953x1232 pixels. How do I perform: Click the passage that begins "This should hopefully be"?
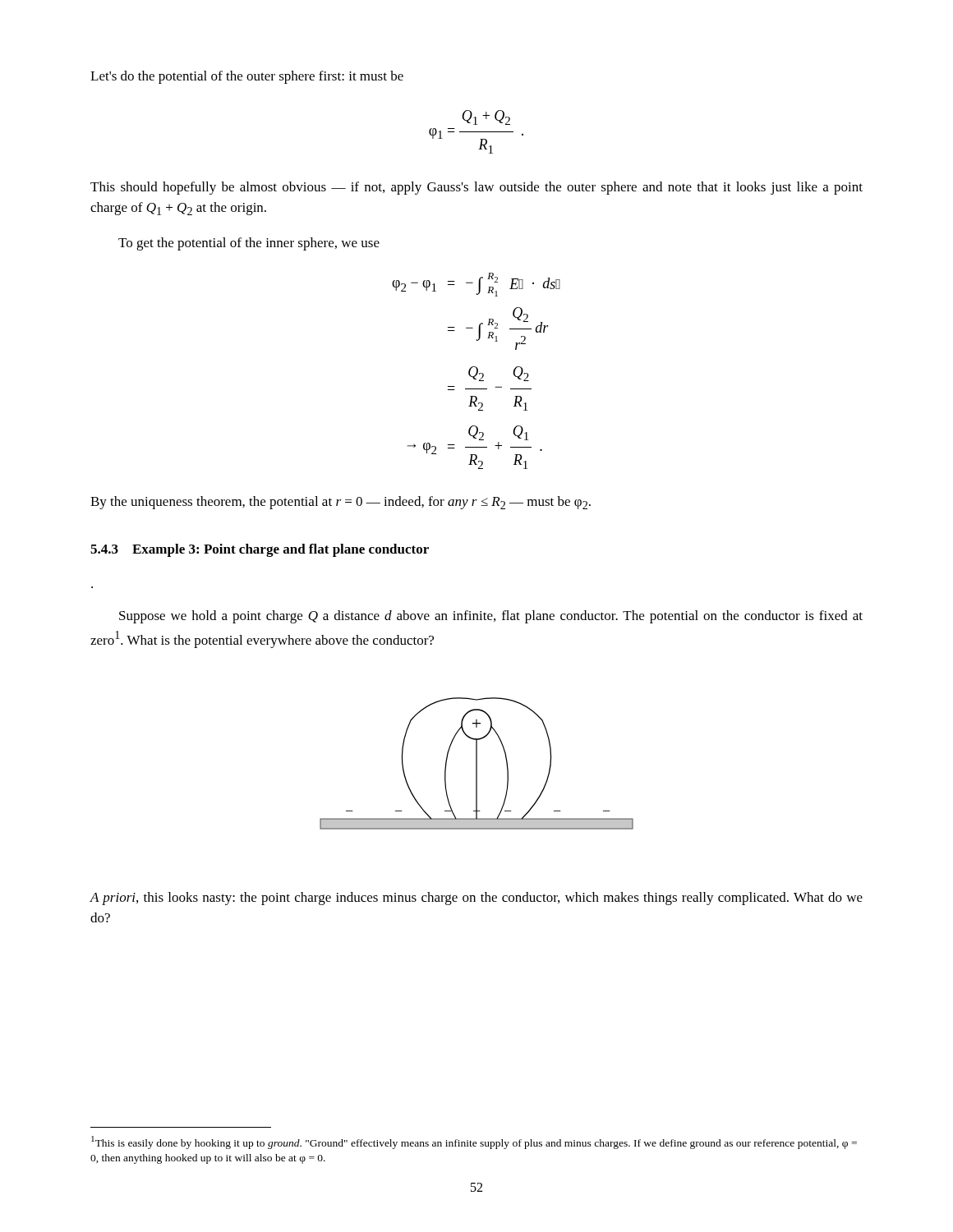point(476,198)
